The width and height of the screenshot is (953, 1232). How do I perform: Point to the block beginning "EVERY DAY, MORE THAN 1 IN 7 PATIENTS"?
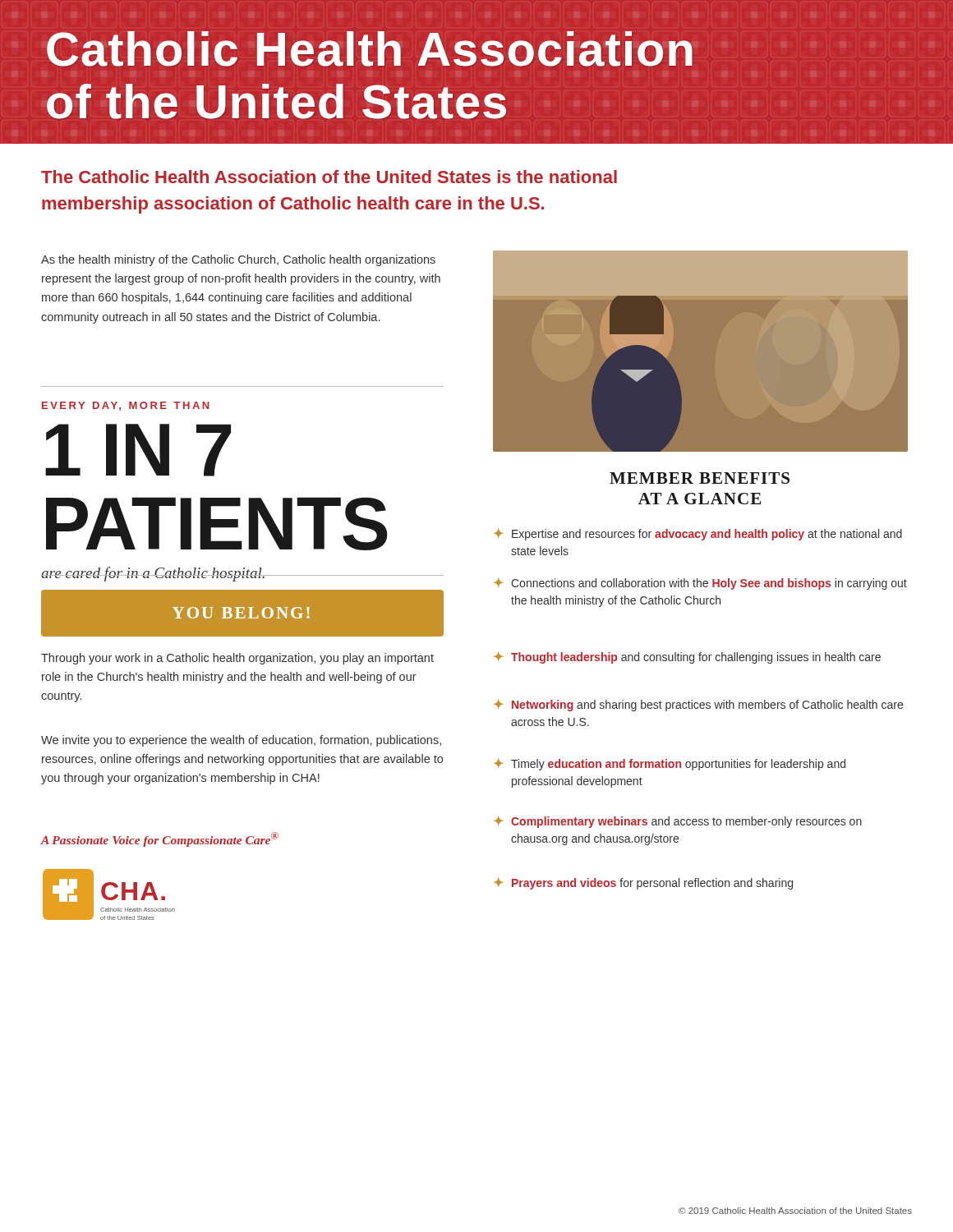pos(242,491)
